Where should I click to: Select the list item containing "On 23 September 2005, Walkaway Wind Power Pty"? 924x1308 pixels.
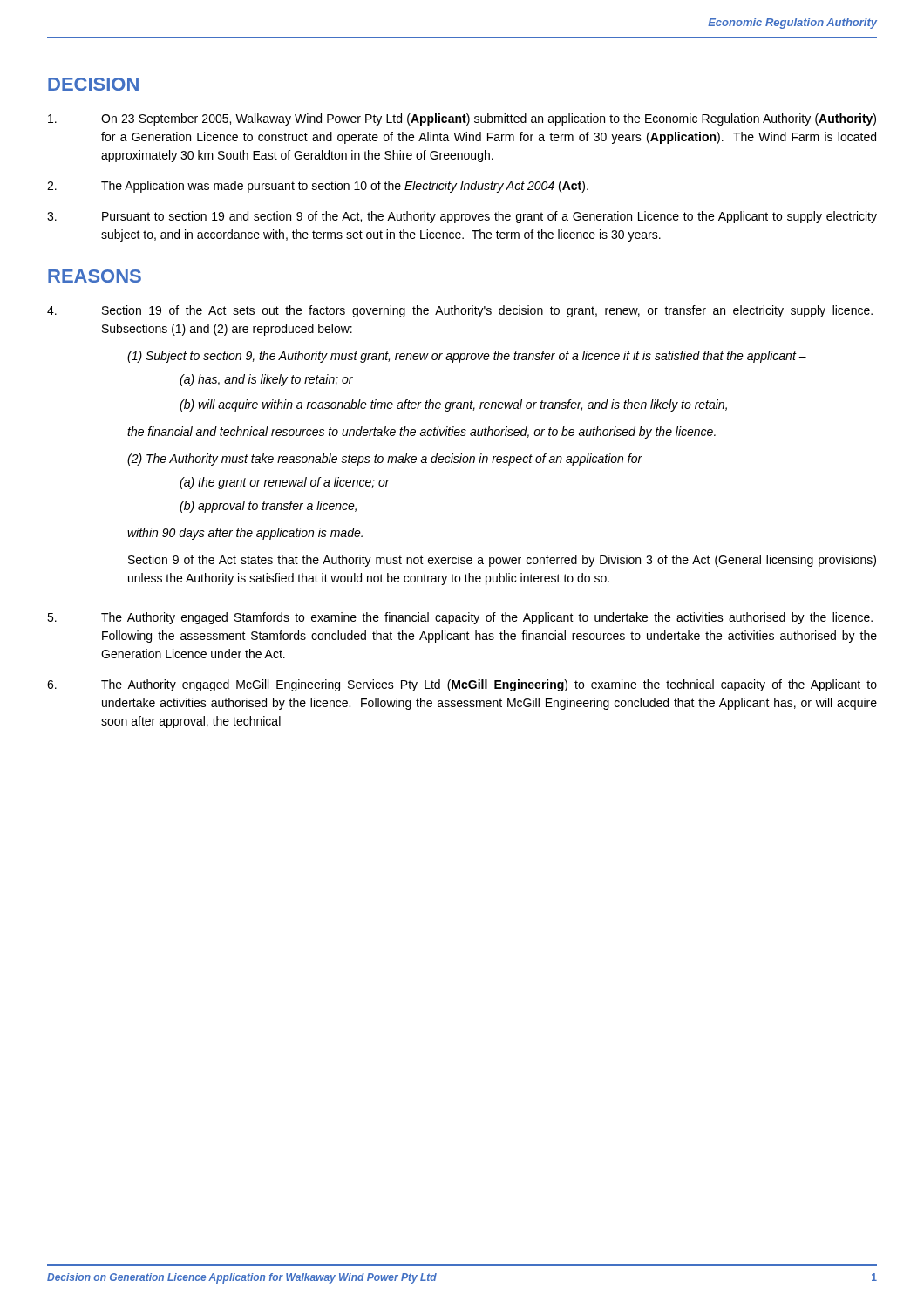pyautogui.click(x=462, y=137)
